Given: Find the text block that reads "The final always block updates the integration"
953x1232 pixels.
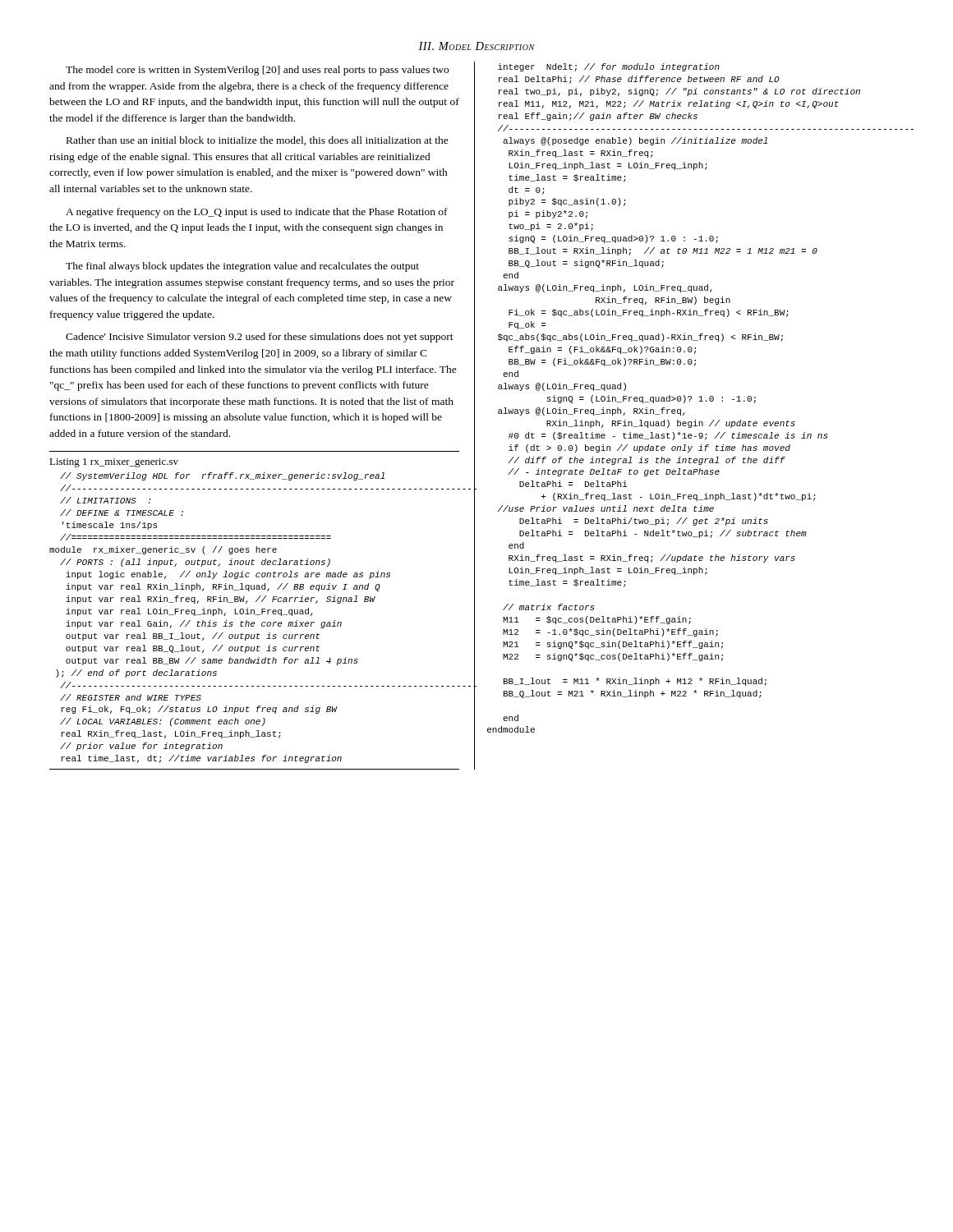Looking at the screenshot, I should pos(252,290).
